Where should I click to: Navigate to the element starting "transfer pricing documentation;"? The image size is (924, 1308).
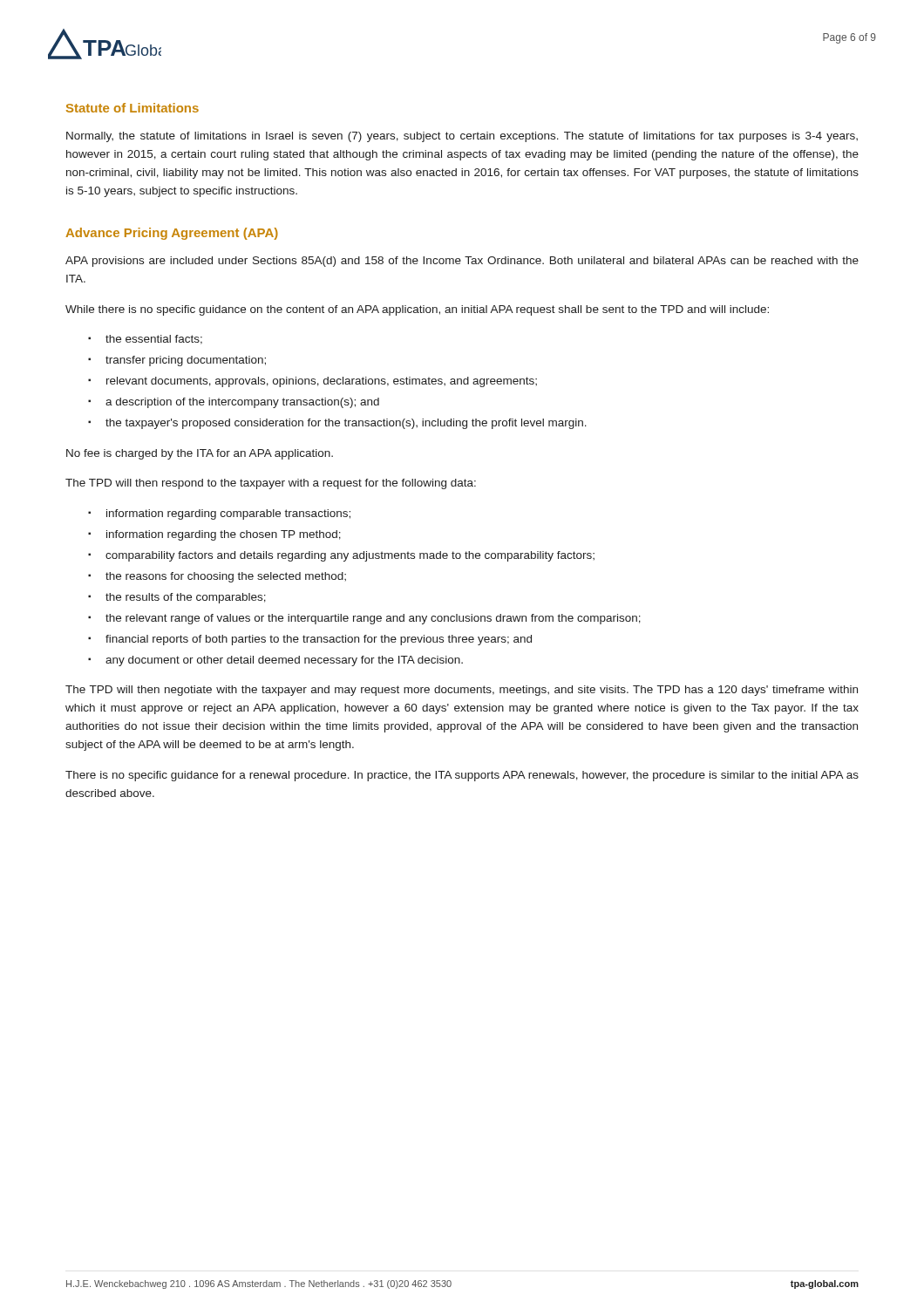pyautogui.click(x=186, y=360)
